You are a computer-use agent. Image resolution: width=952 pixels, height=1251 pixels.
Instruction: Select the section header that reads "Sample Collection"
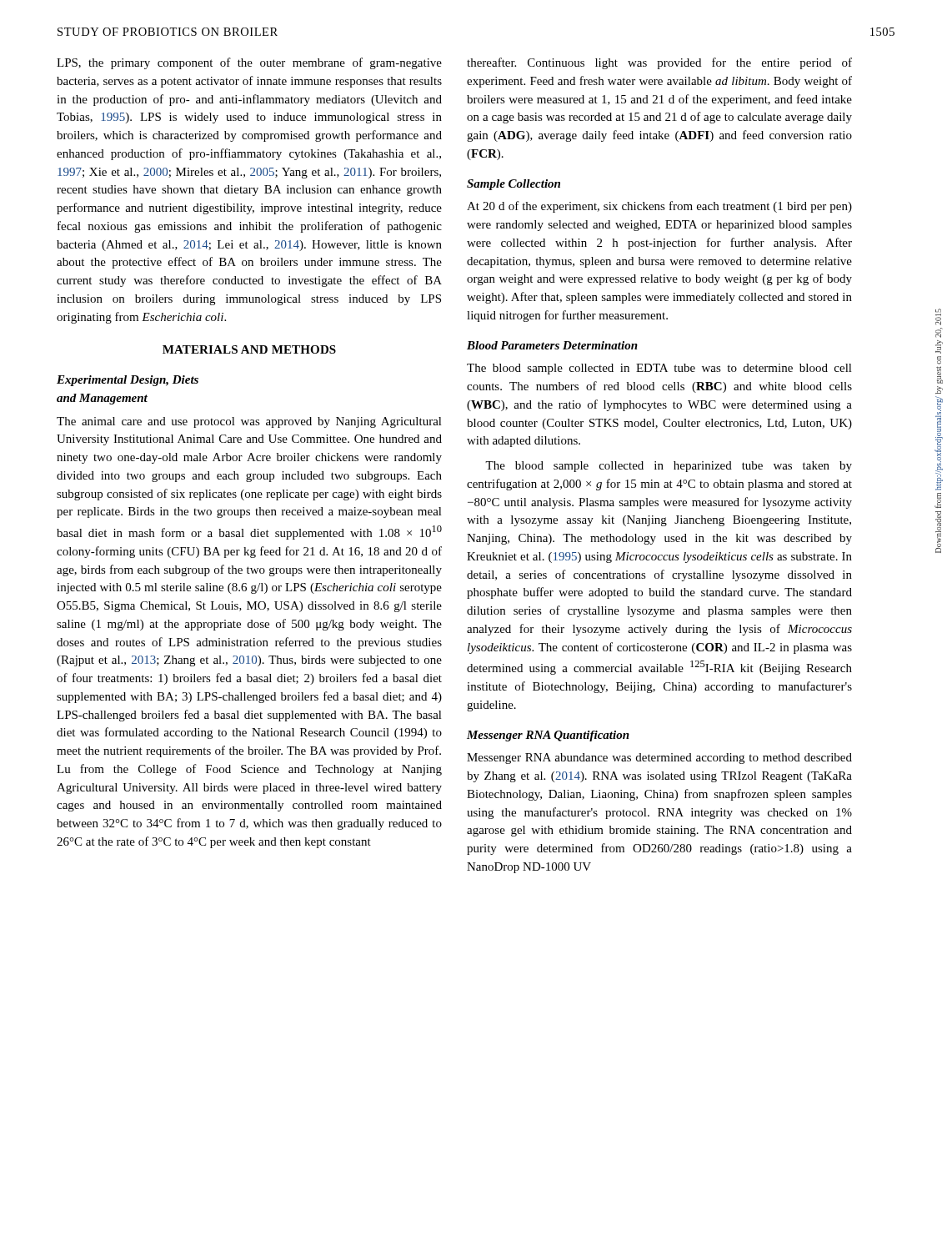click(514, 183)
